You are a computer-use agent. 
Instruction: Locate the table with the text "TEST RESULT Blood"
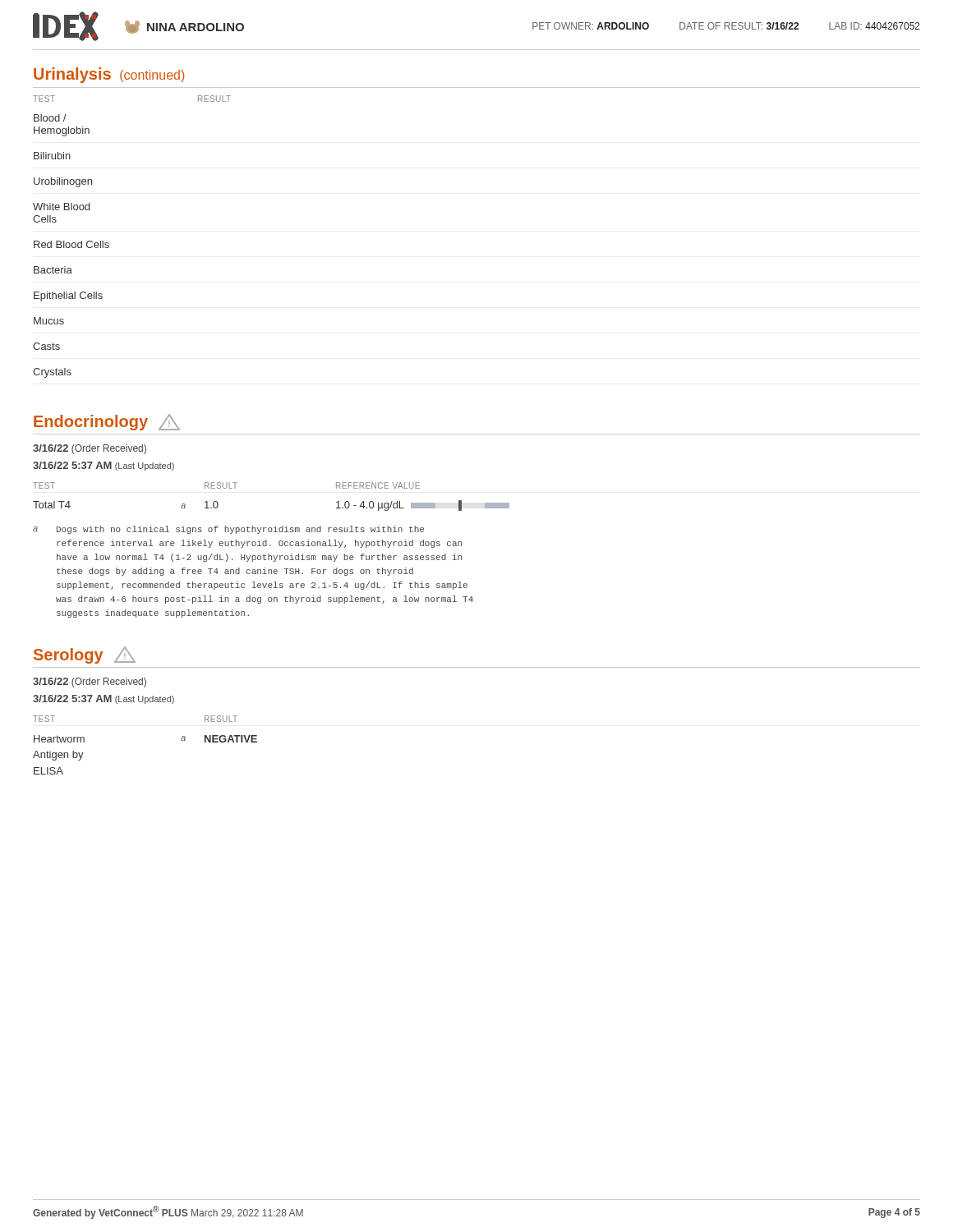coord(476,239)
